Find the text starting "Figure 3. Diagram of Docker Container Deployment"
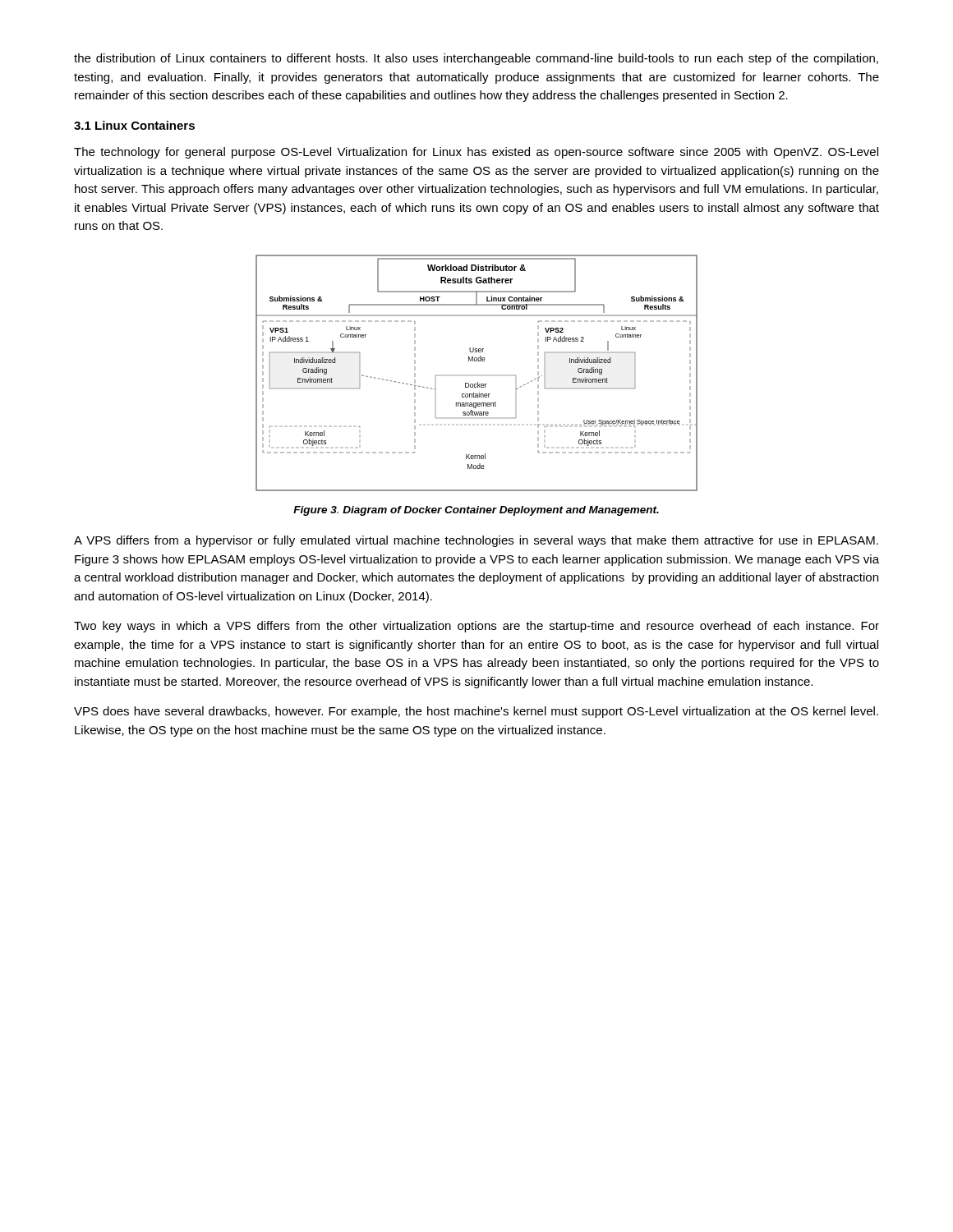 point(476,510)
